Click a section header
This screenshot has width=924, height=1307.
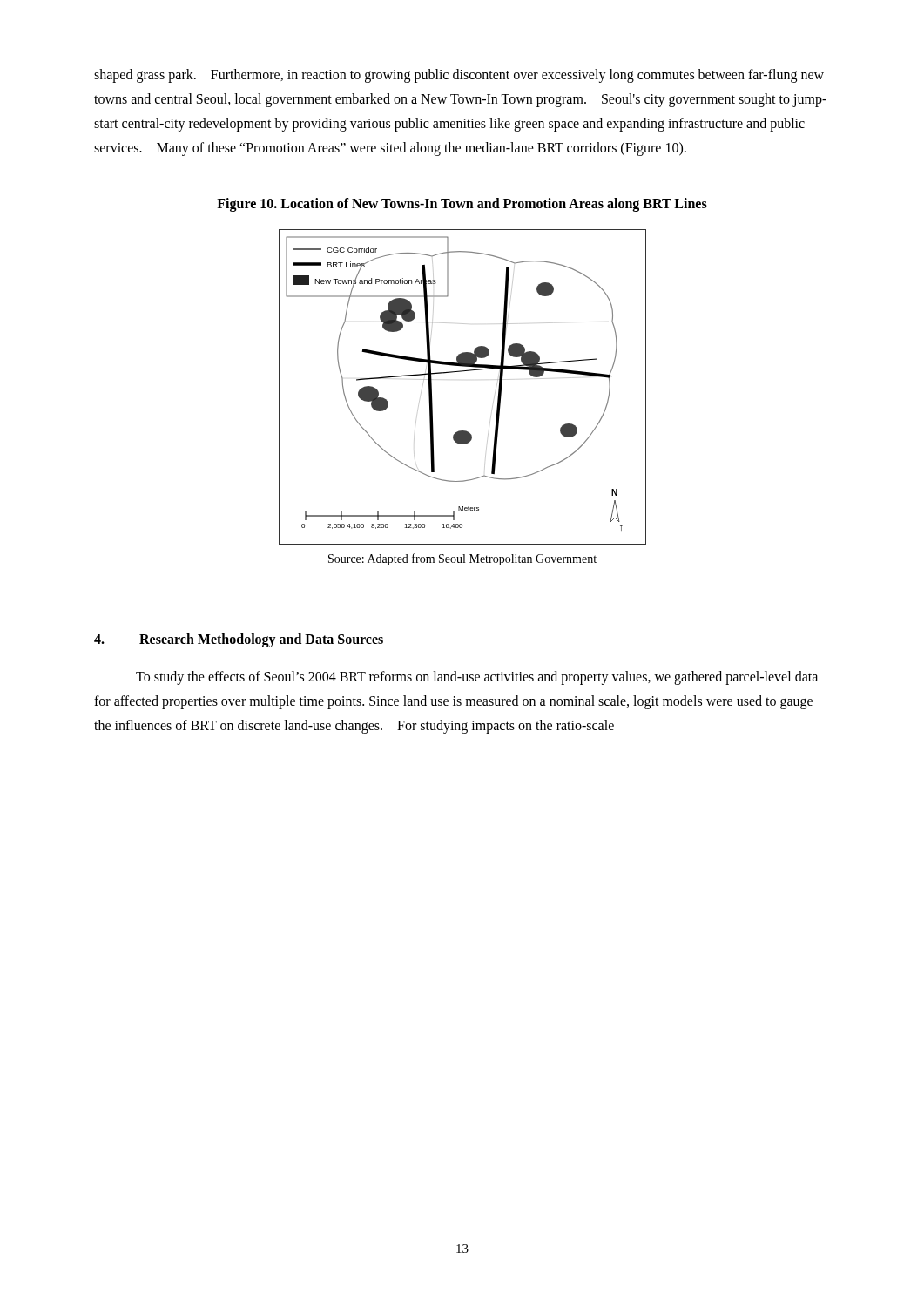pos(239,639)
